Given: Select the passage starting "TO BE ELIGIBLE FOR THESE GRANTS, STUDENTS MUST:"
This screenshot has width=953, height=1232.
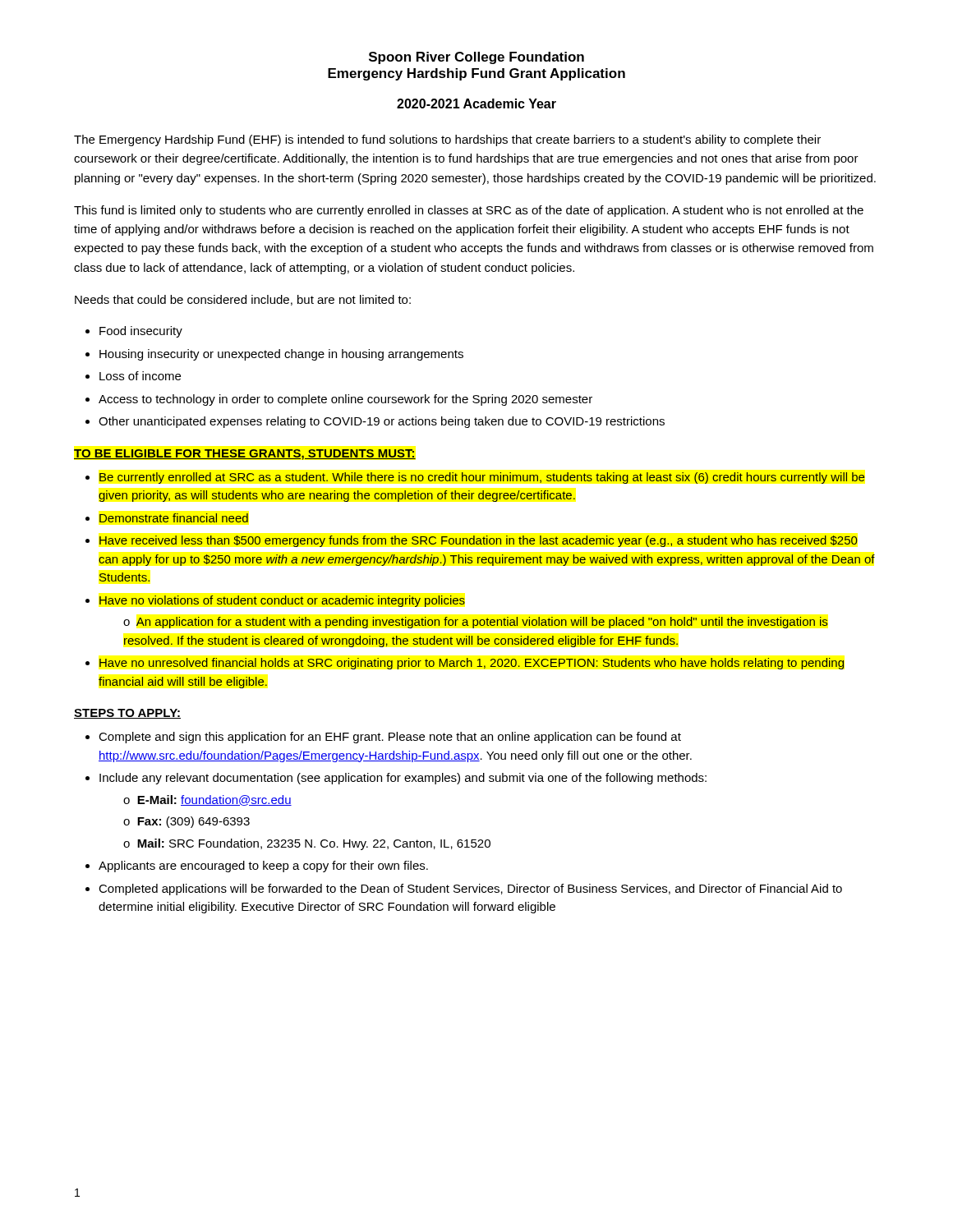Looking at the screenshot, I should point(245,453).
